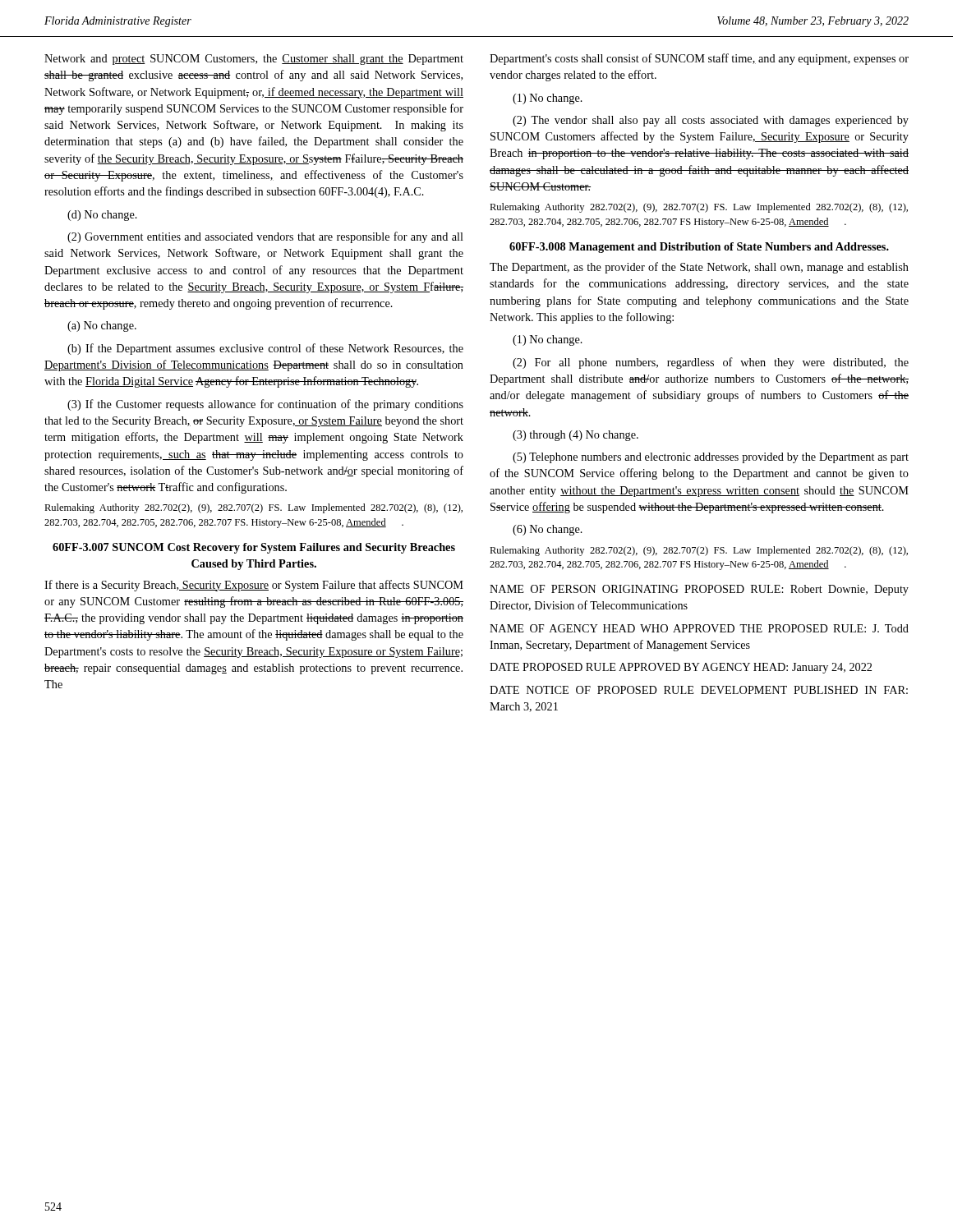
Task: Point to the block beginning "(b) If the"
Action: click(x=254, y=365)
